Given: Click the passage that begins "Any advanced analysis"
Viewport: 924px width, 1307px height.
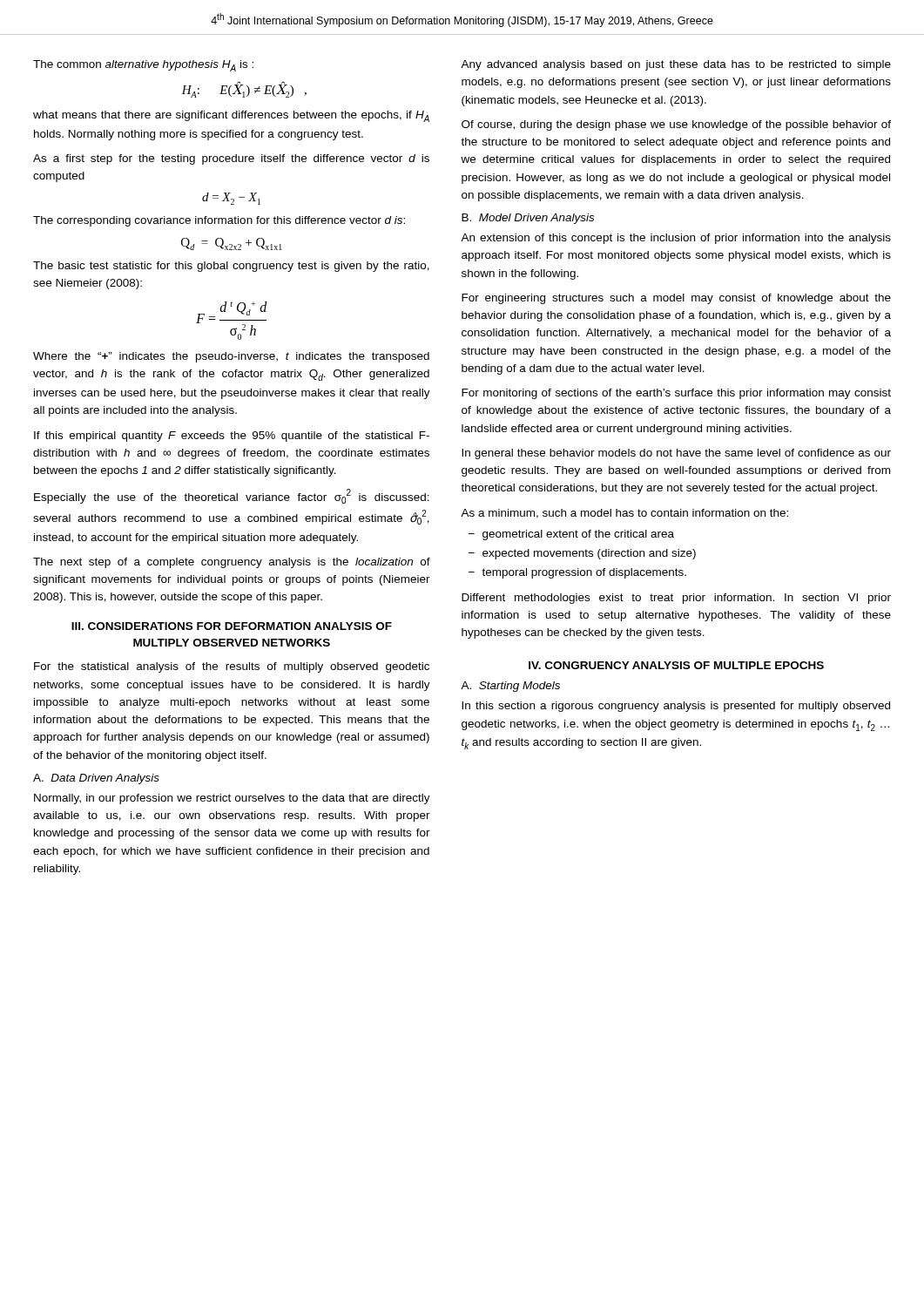Looking at the screenshot, I should (x=676, y=82).
